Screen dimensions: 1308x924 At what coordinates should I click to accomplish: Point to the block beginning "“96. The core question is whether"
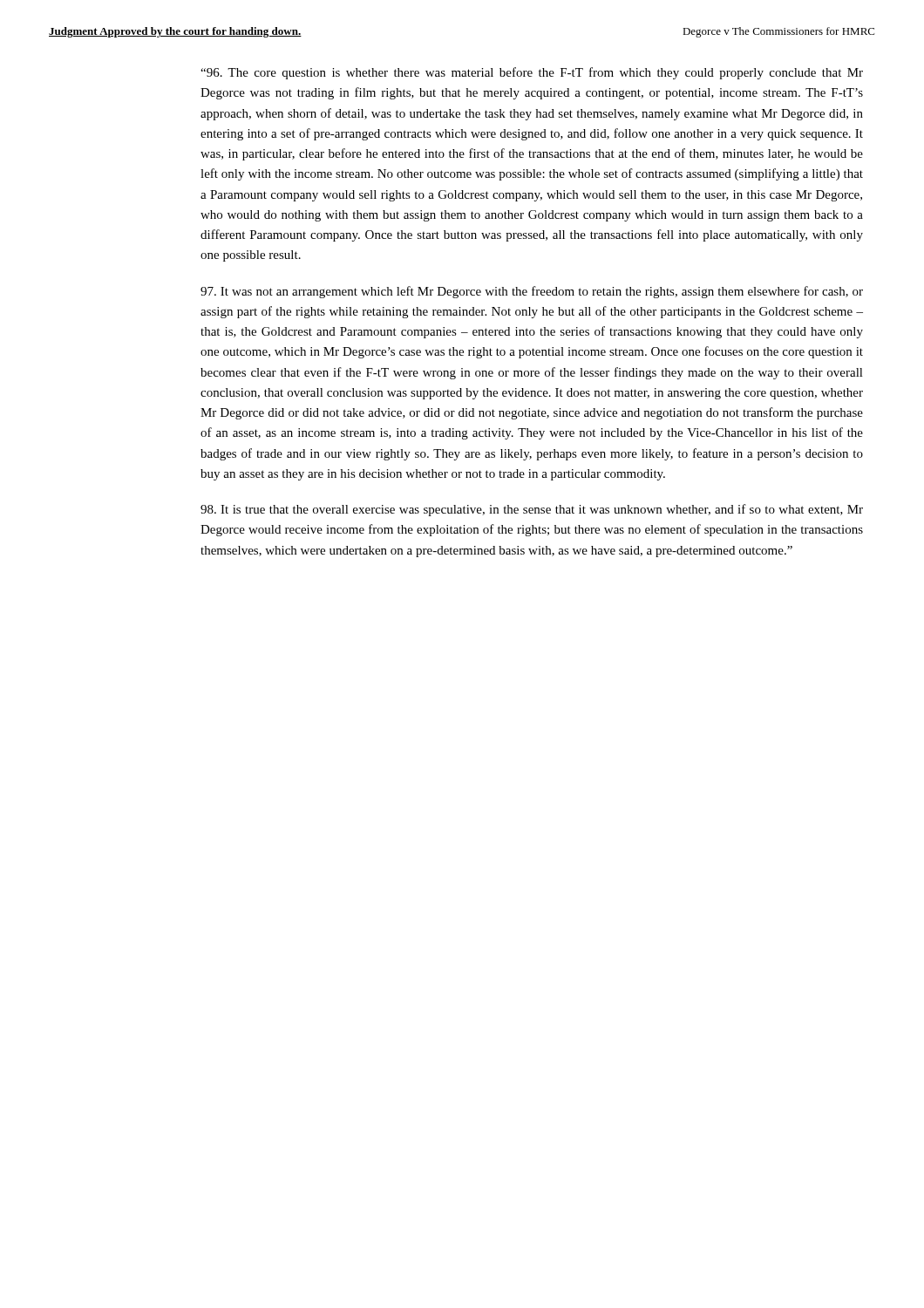[x=532, y=164]
